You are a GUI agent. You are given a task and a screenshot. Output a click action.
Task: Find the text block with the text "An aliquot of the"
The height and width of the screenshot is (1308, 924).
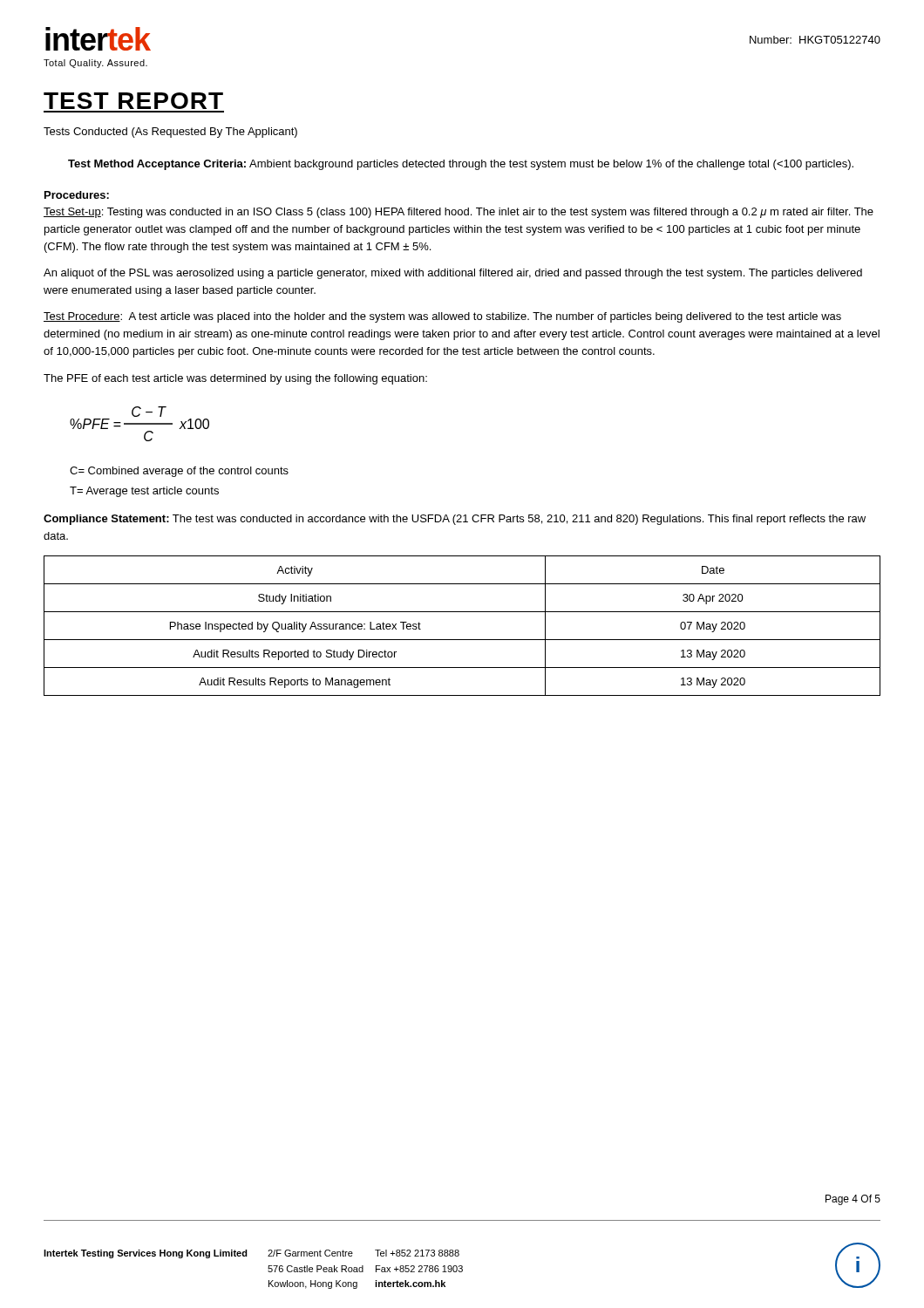pyautogui.click(x=453, y=281)
